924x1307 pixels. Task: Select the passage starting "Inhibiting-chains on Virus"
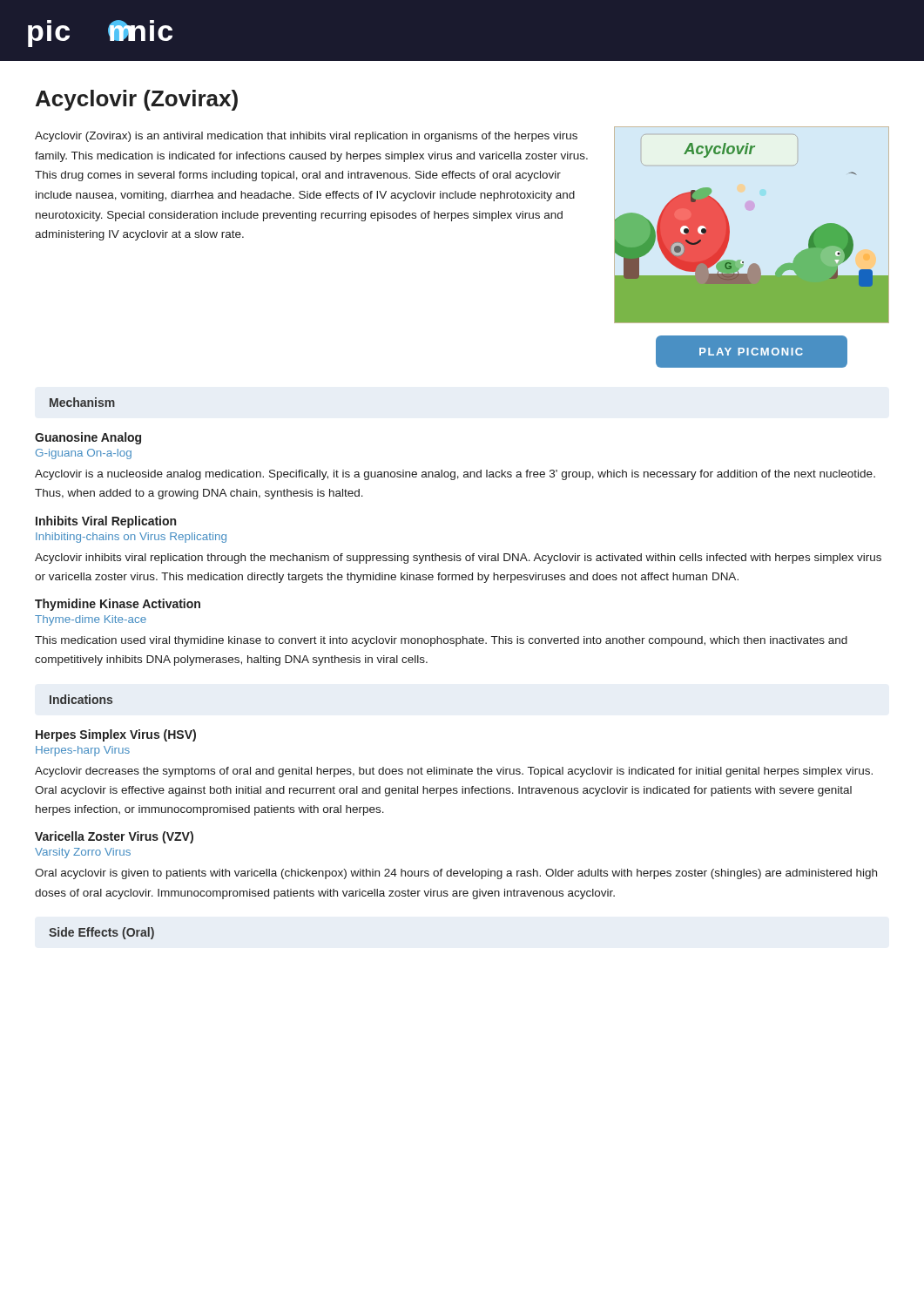click(x=131, y=536)
